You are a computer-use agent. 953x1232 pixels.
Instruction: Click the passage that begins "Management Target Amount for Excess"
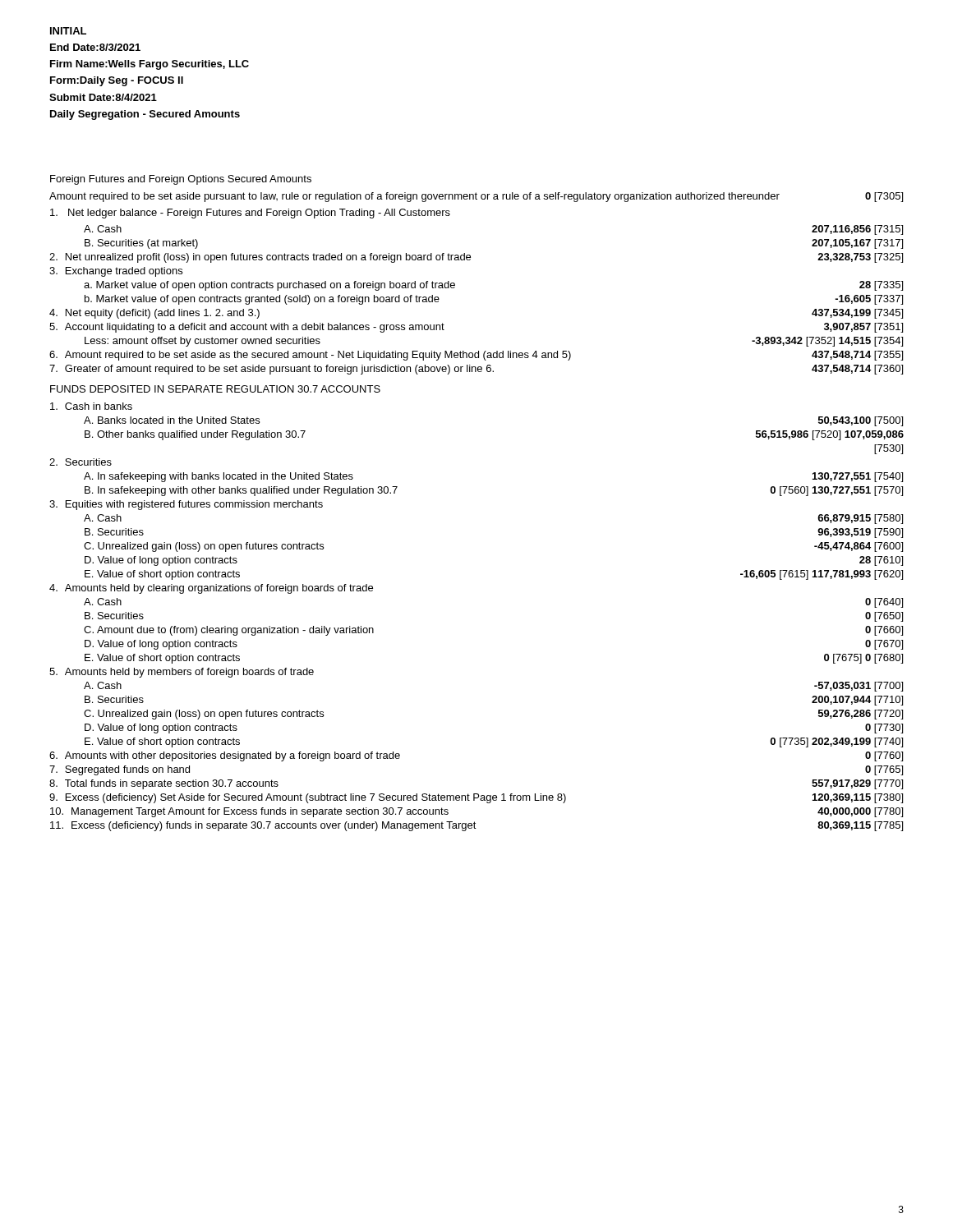(x=476, y=811)
